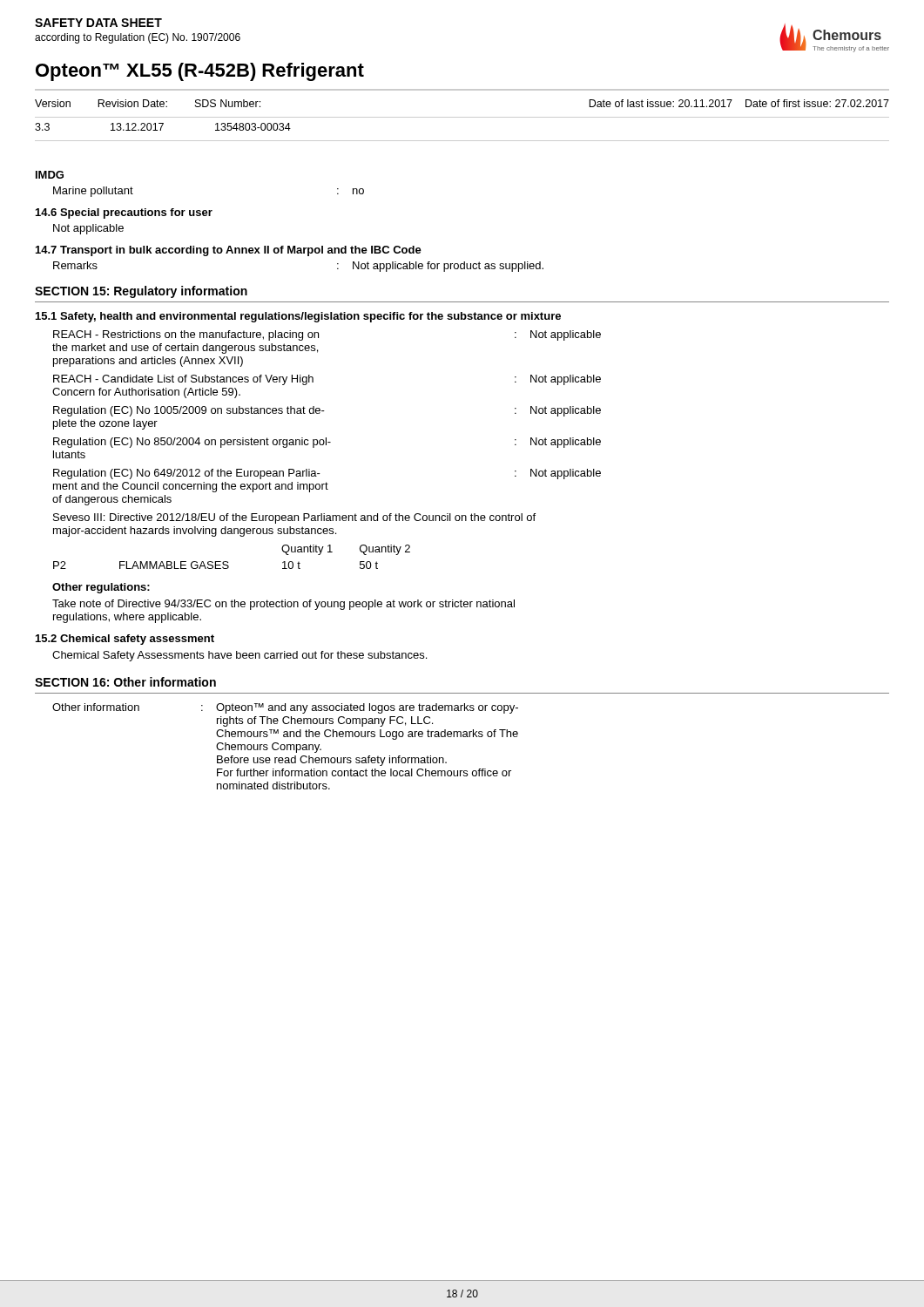This screenshot has width=924, height=1307.
Task: Select the section header containing "Other regulations:"
Action: [101, 587]
